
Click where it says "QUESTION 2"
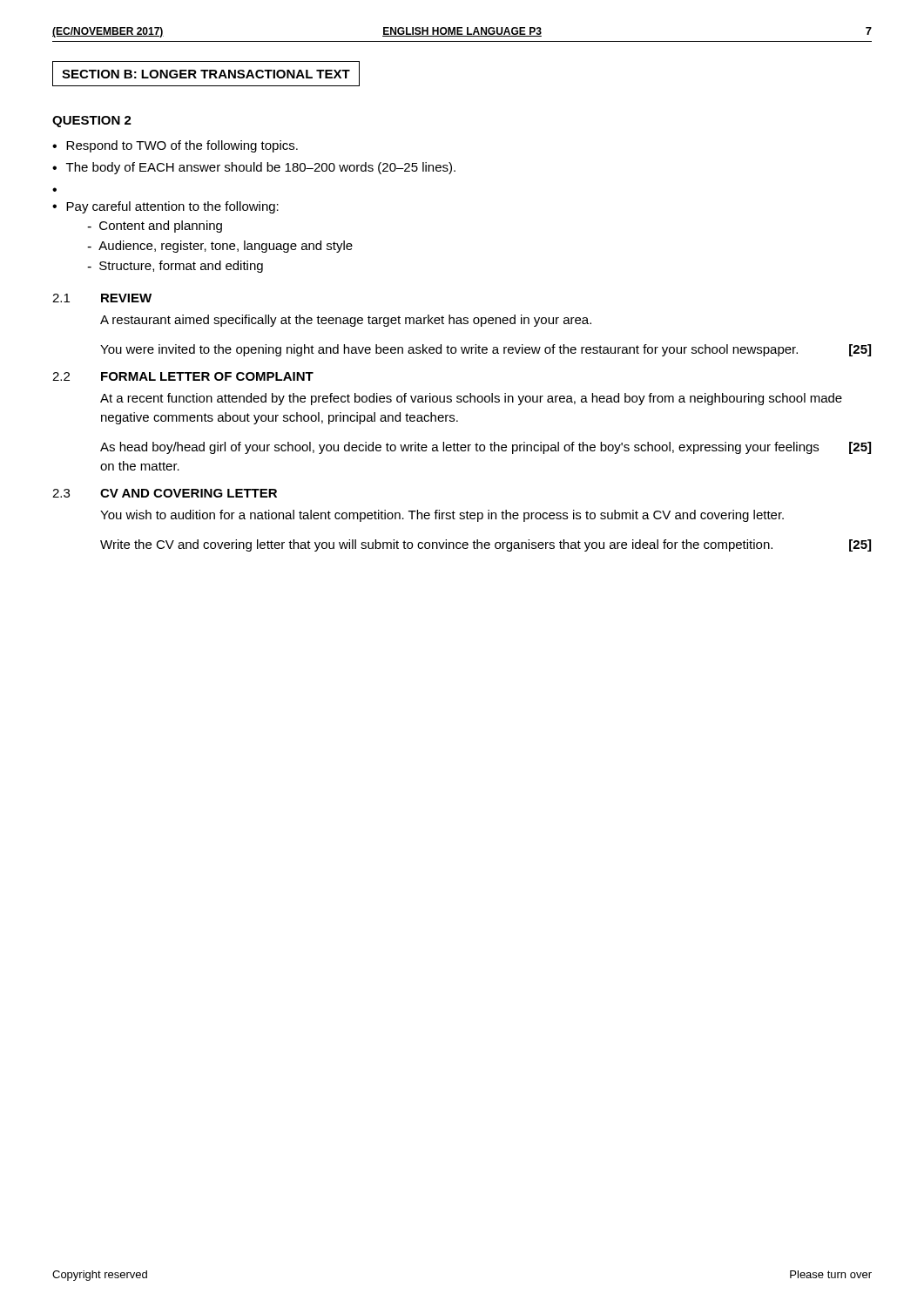(92, 120)
